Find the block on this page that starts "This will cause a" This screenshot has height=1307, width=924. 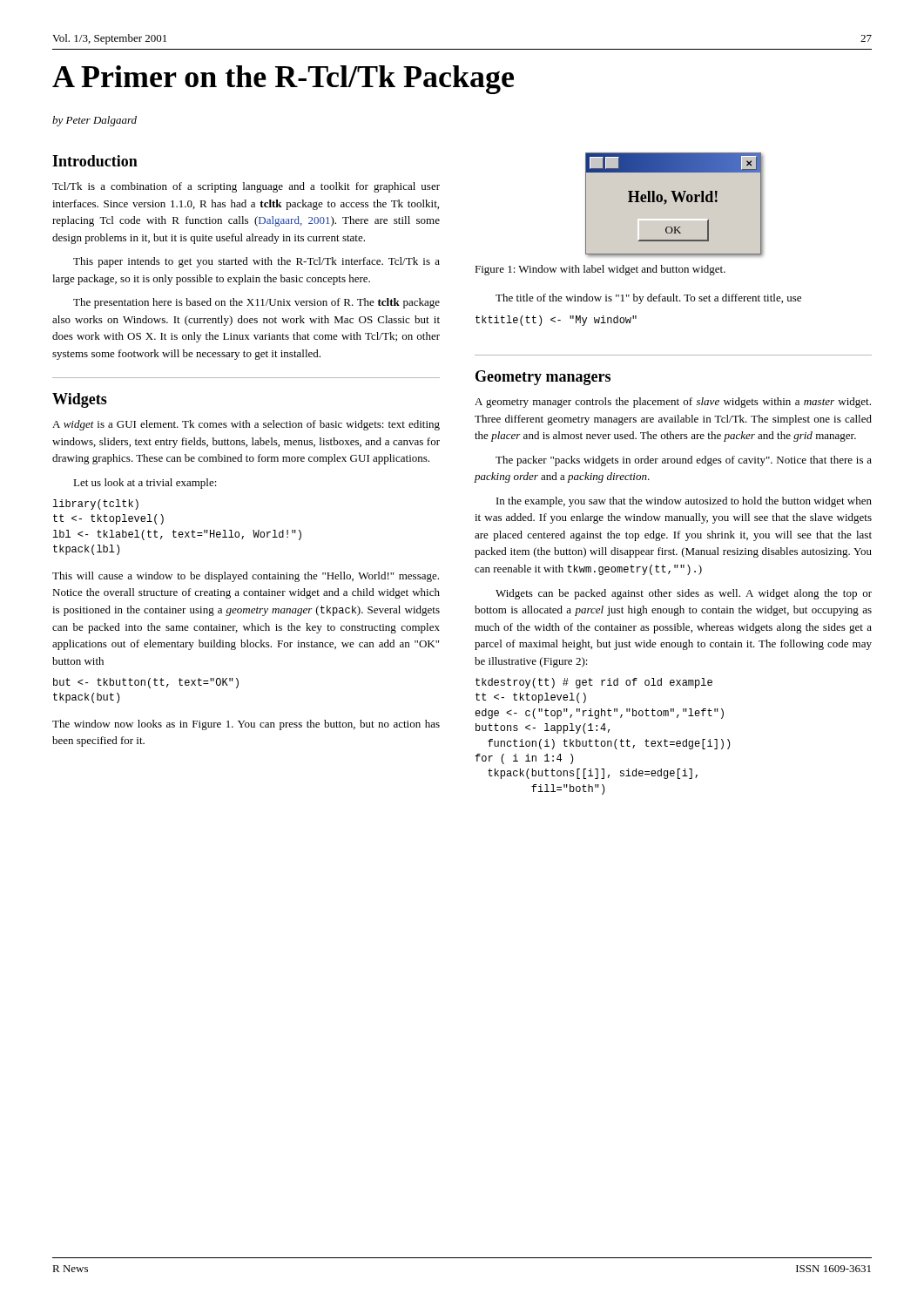[x=246, y=618]
